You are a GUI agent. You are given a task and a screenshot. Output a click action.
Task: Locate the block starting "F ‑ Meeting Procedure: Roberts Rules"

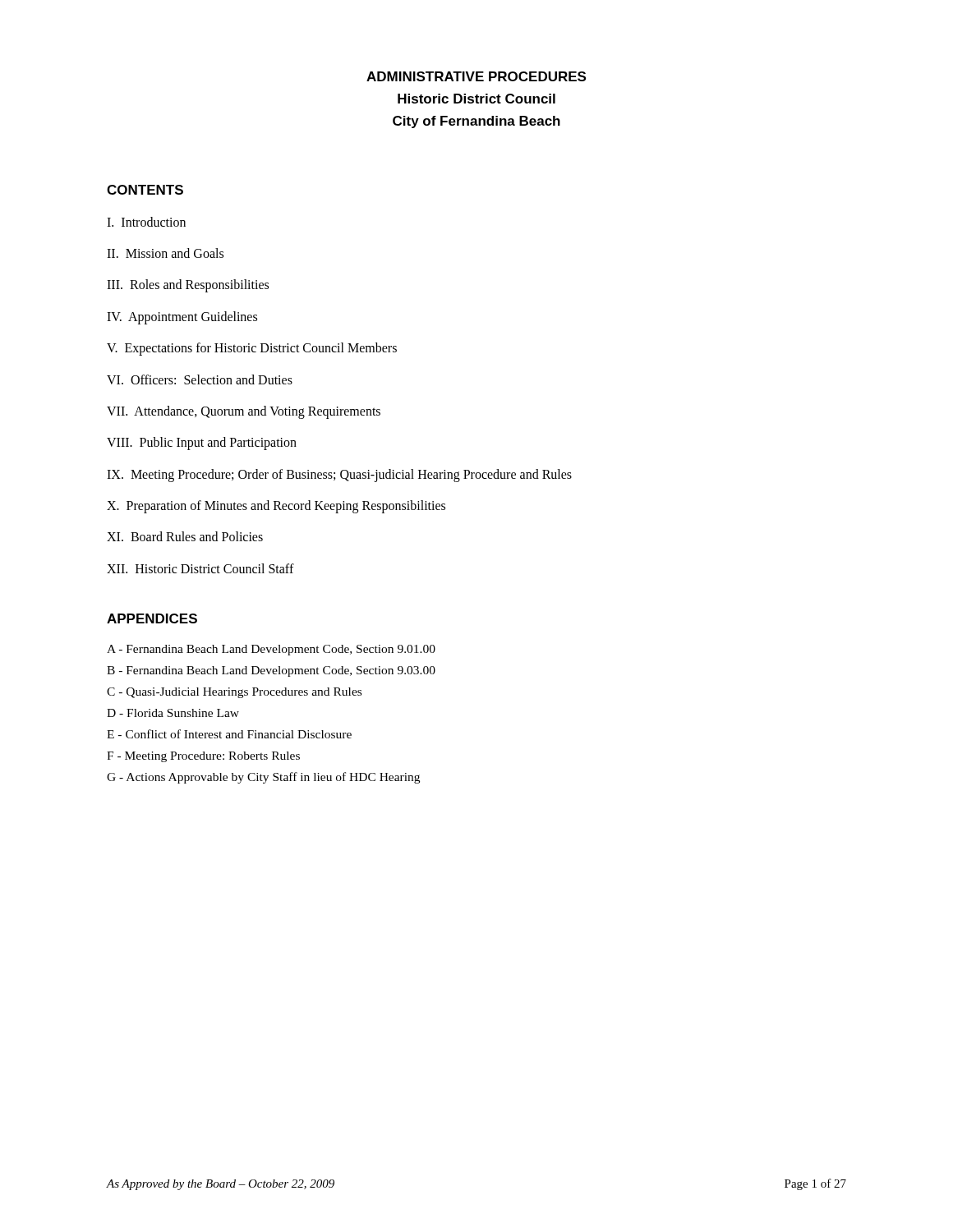pos(204,756)
